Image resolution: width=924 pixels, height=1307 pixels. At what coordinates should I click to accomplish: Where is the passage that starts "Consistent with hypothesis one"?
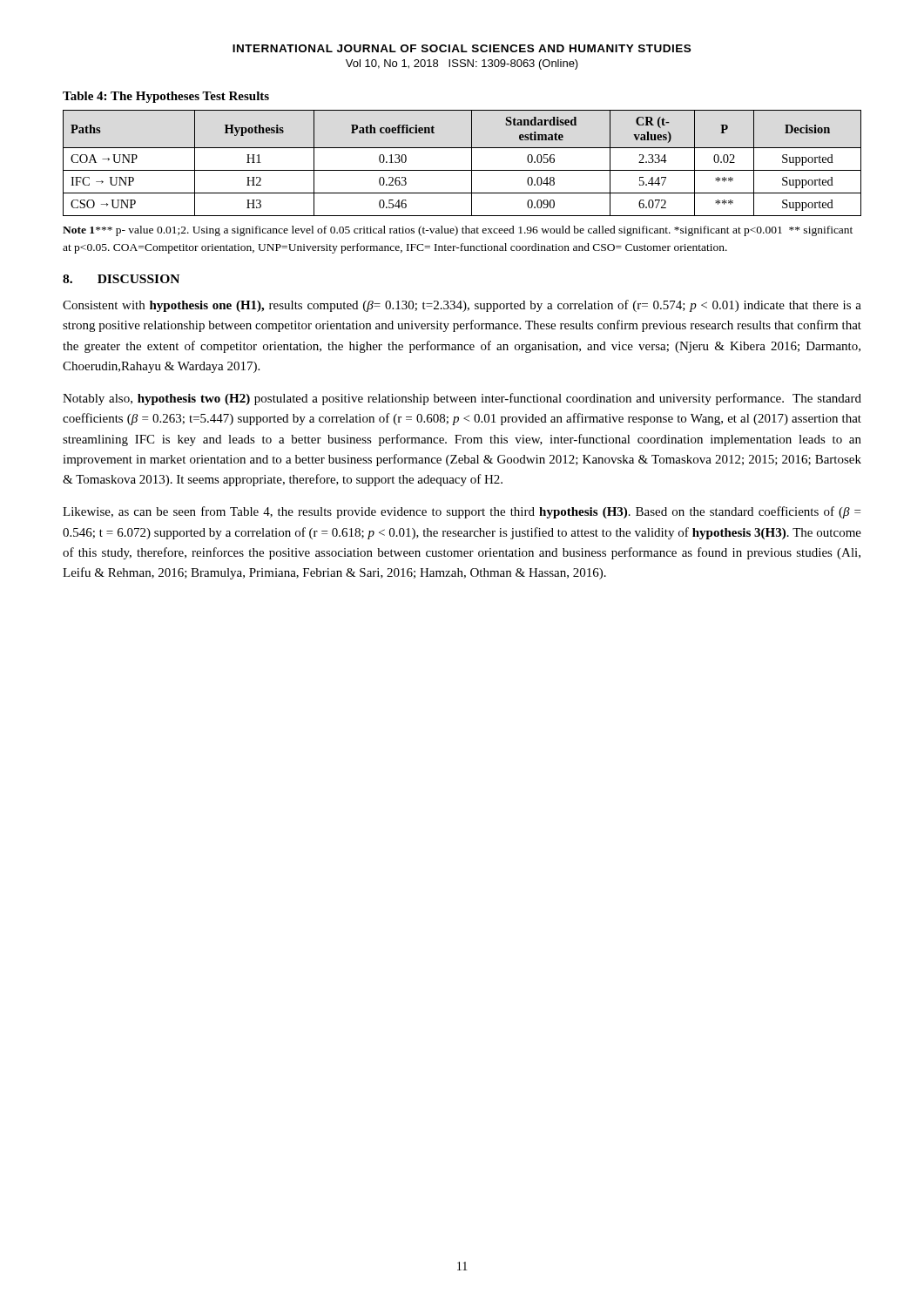coord(462,335)
